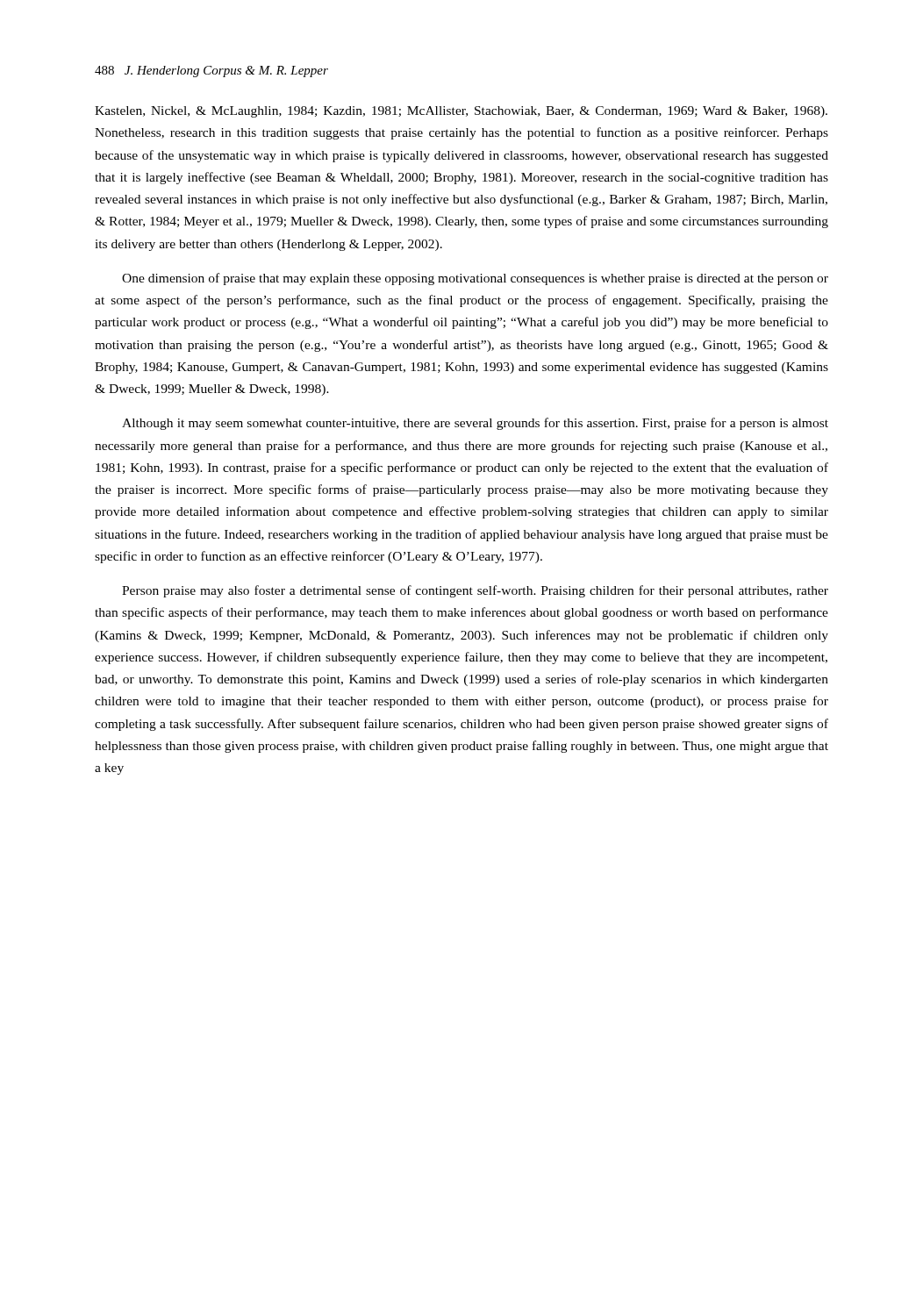Click on the text block that reads "Person praise may also foster a detrimental sense"
This screenshot has width=923, height=1316.
(462, 679)
